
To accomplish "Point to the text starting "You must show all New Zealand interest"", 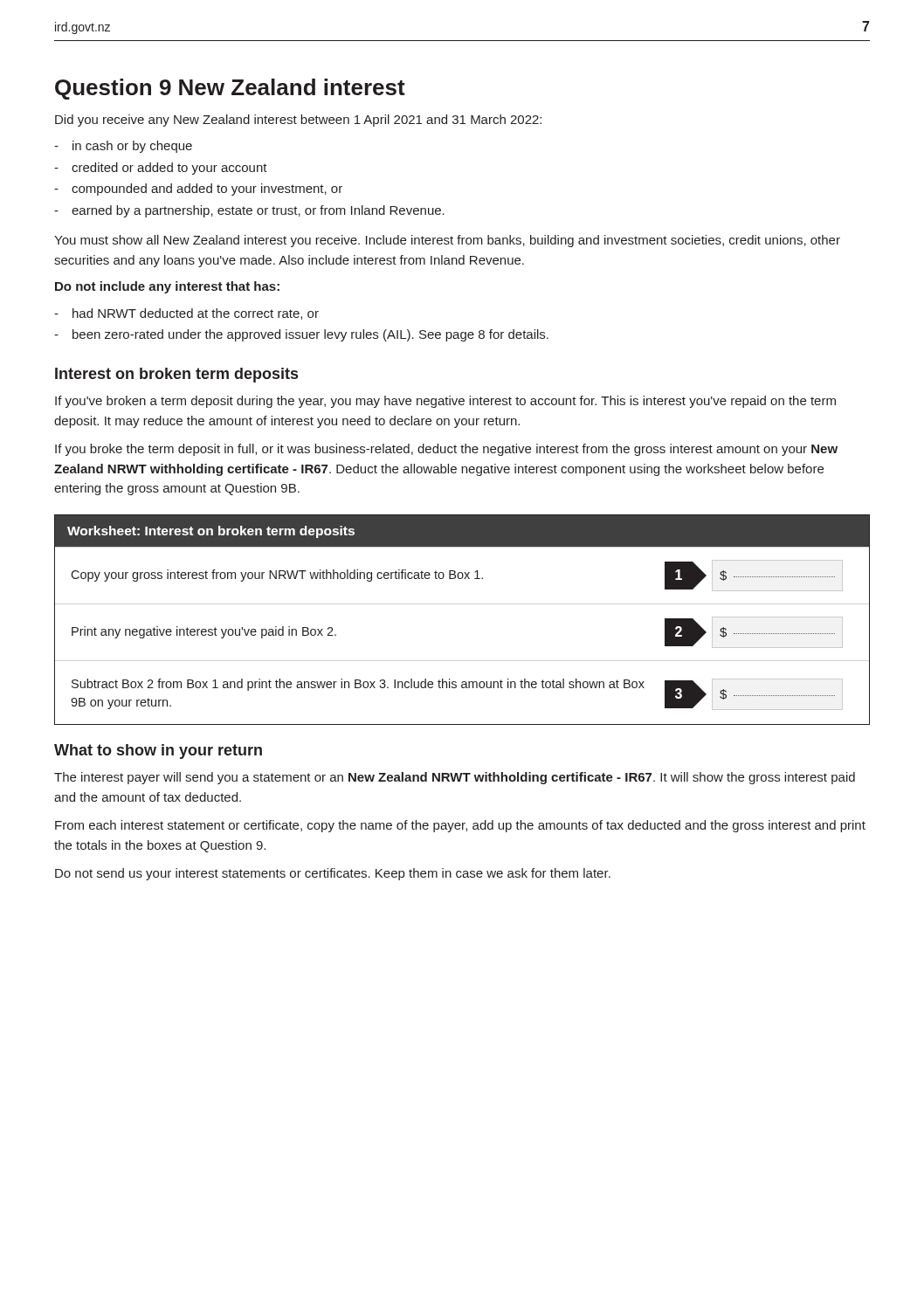I will click(x=447, y=250).
